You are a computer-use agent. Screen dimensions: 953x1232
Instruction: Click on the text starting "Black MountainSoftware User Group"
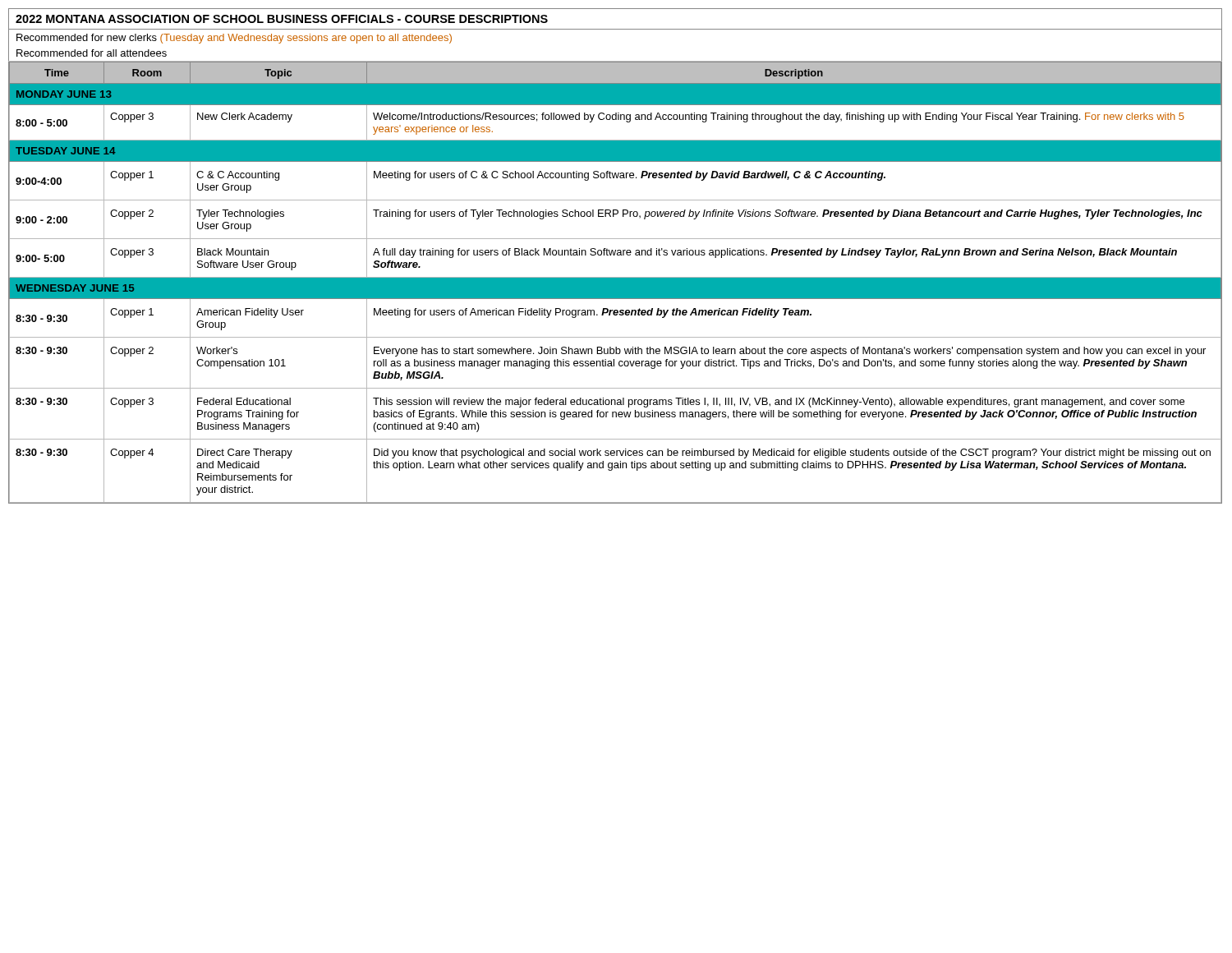click(246, 258)
